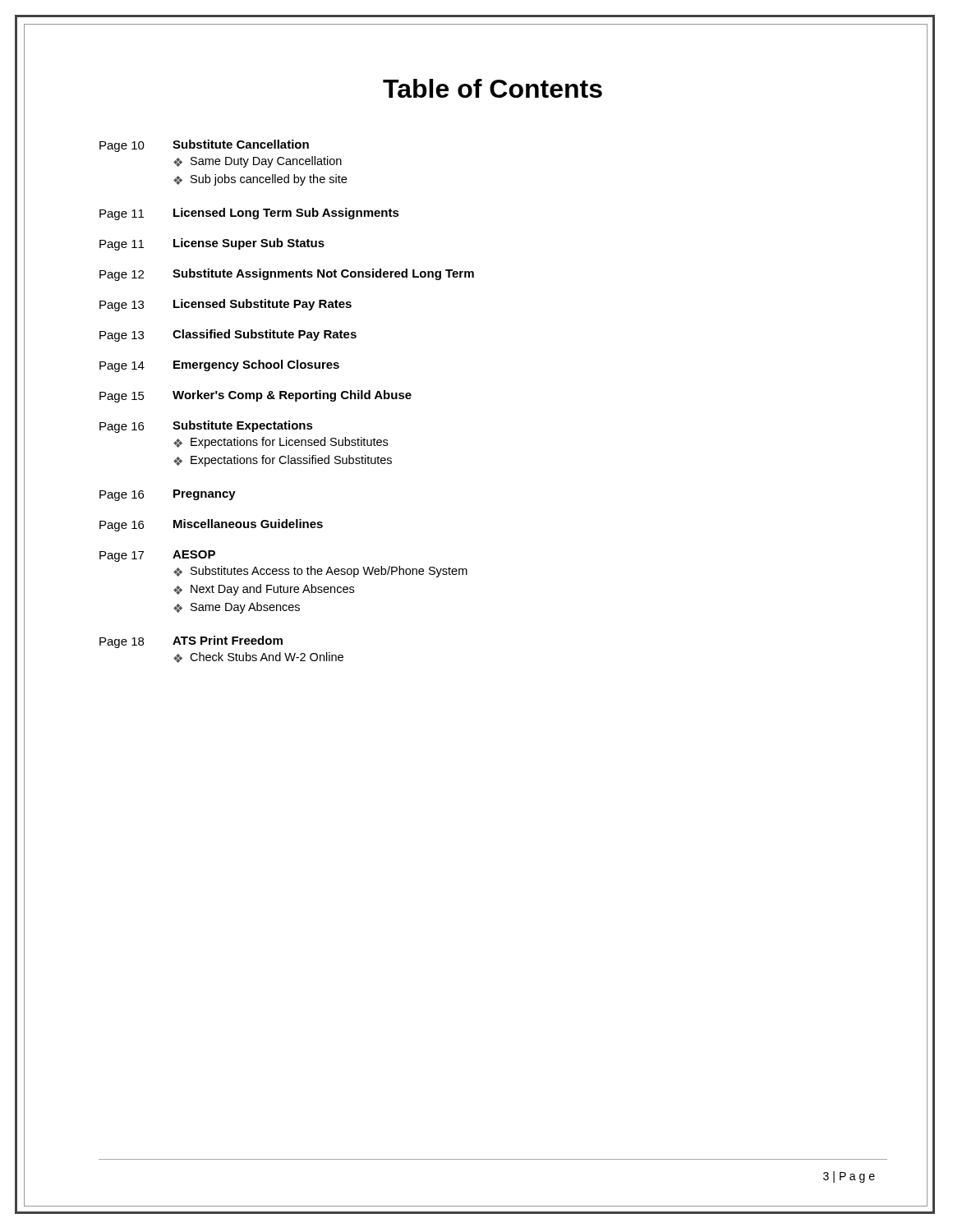Point to the block beginning "Page 18 ATS Print Freedom ❖Check Stubs"
Image resolution: width=953 pixels, height=1232 pixels.
(191, 642)
